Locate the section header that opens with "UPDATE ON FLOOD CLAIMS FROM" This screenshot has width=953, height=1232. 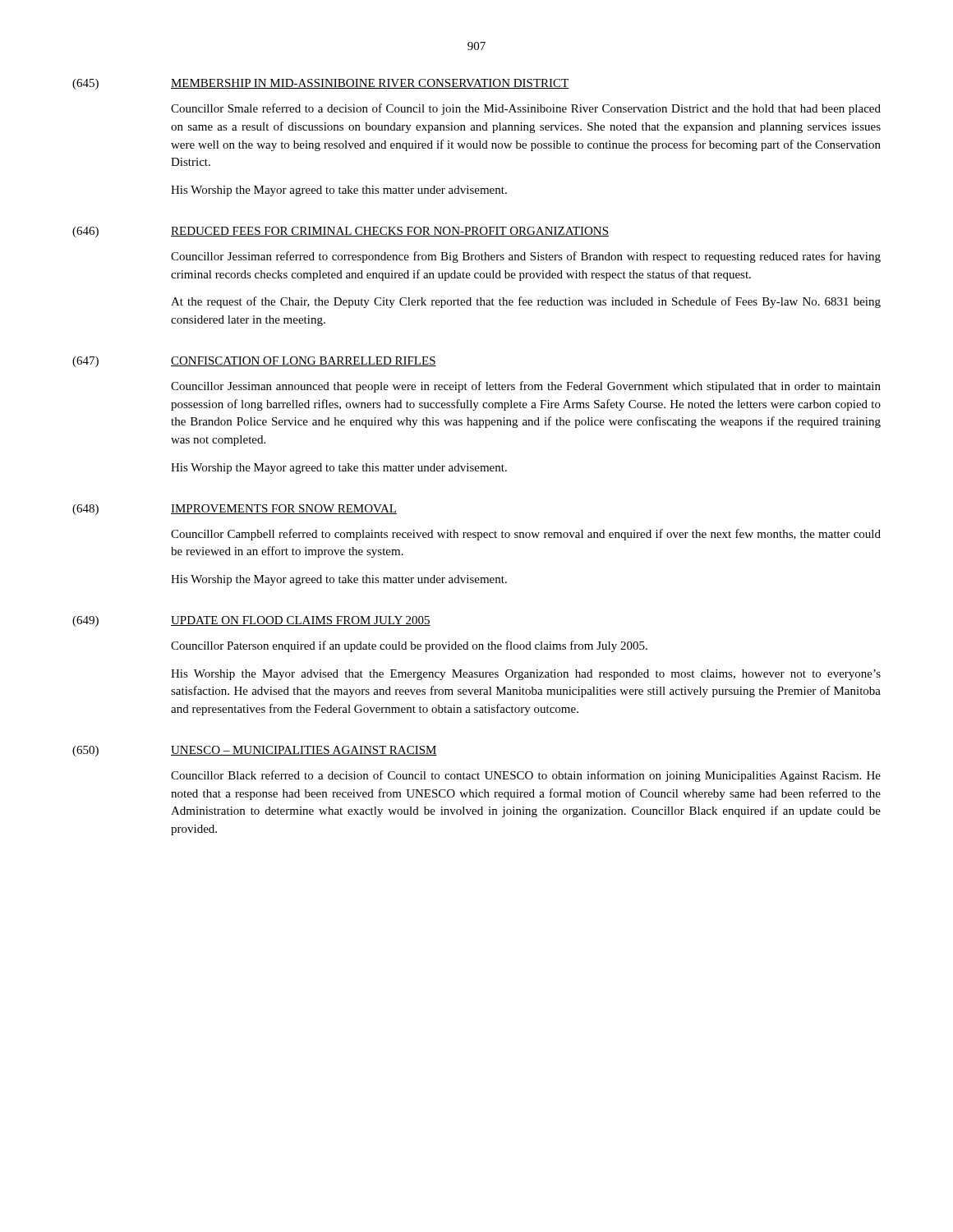click(x=300, y=620)
